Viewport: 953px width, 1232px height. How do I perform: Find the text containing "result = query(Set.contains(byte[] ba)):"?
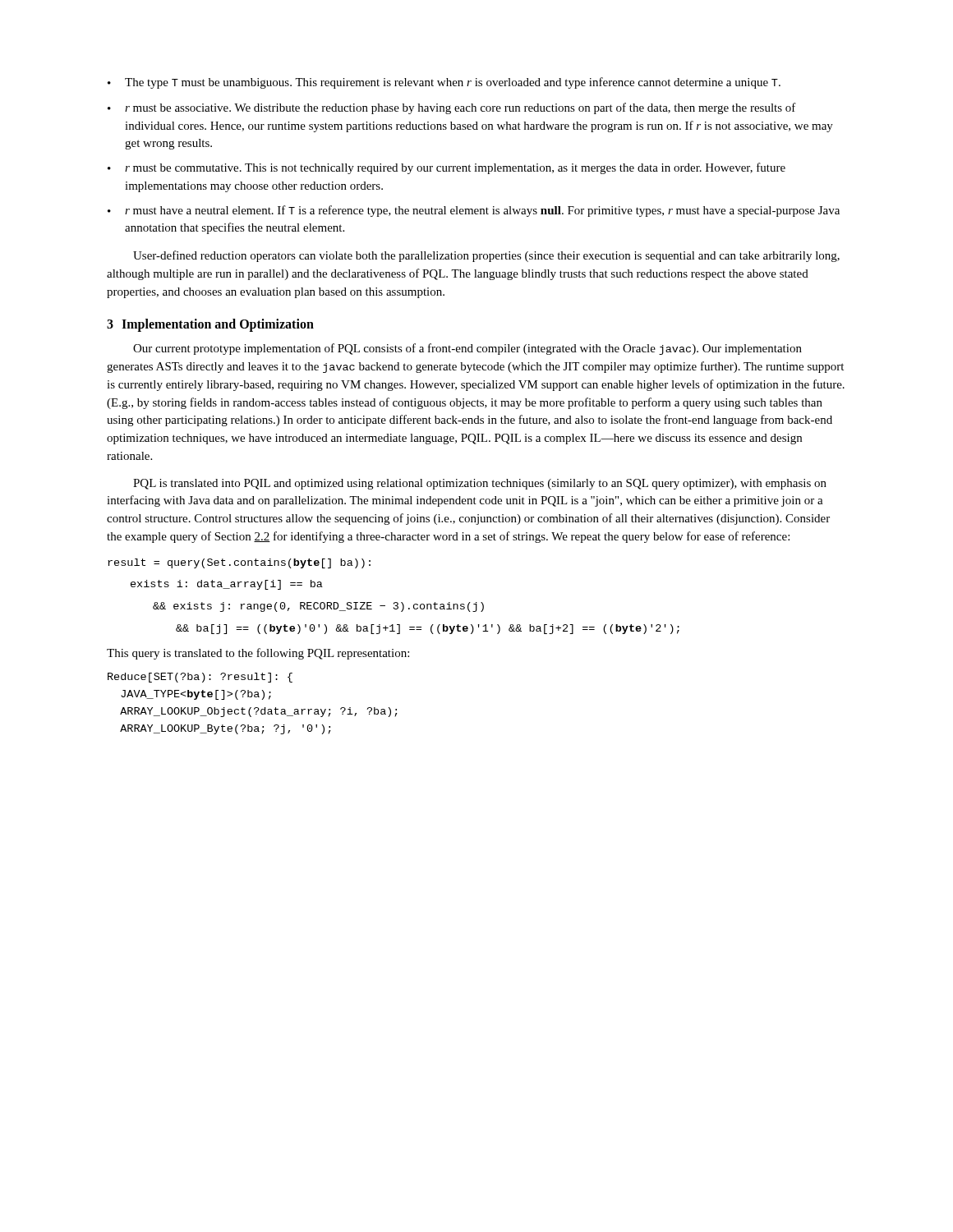click(239, 563)
